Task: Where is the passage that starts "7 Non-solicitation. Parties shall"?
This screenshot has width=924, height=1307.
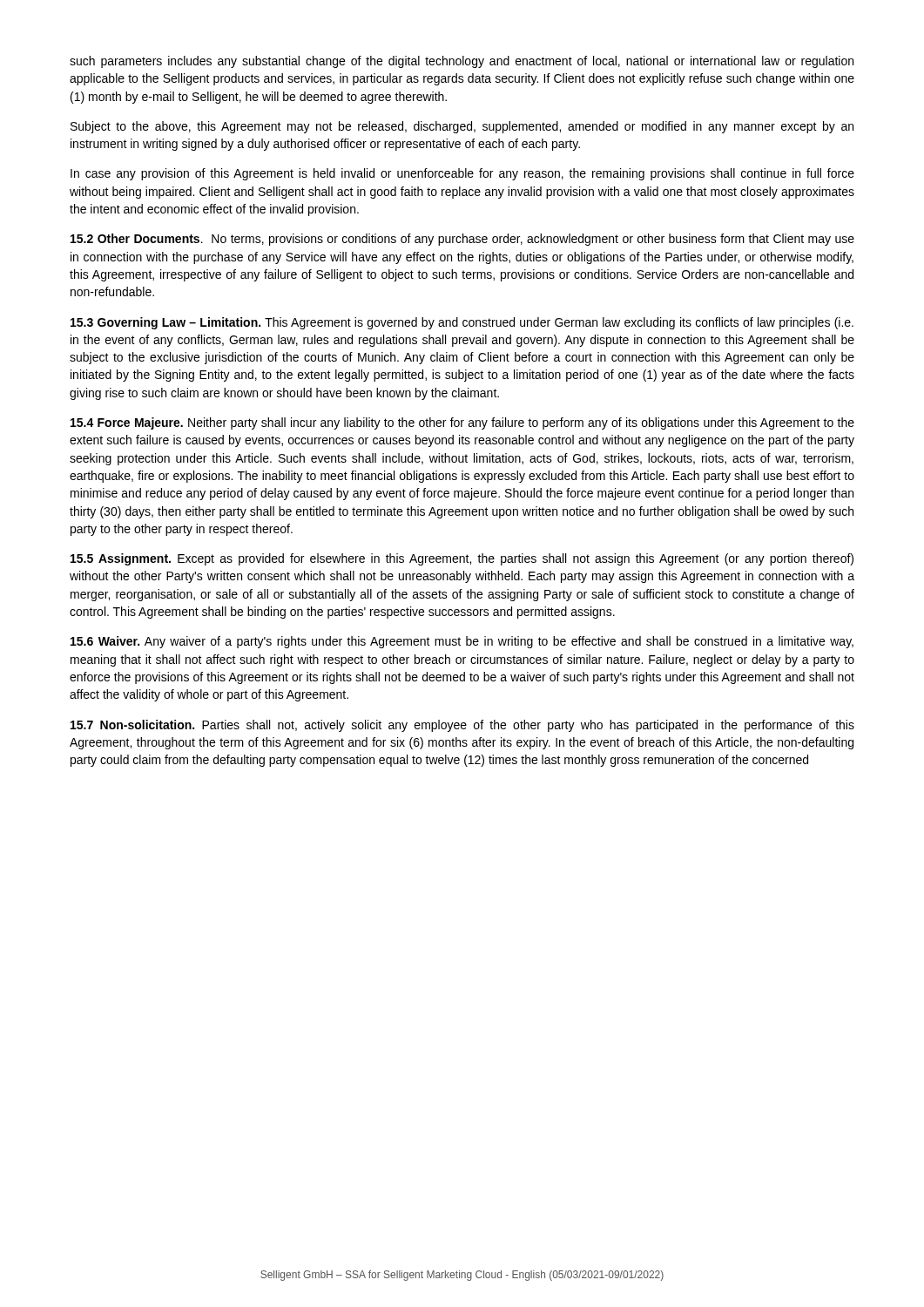Action: tap(462, 742)
